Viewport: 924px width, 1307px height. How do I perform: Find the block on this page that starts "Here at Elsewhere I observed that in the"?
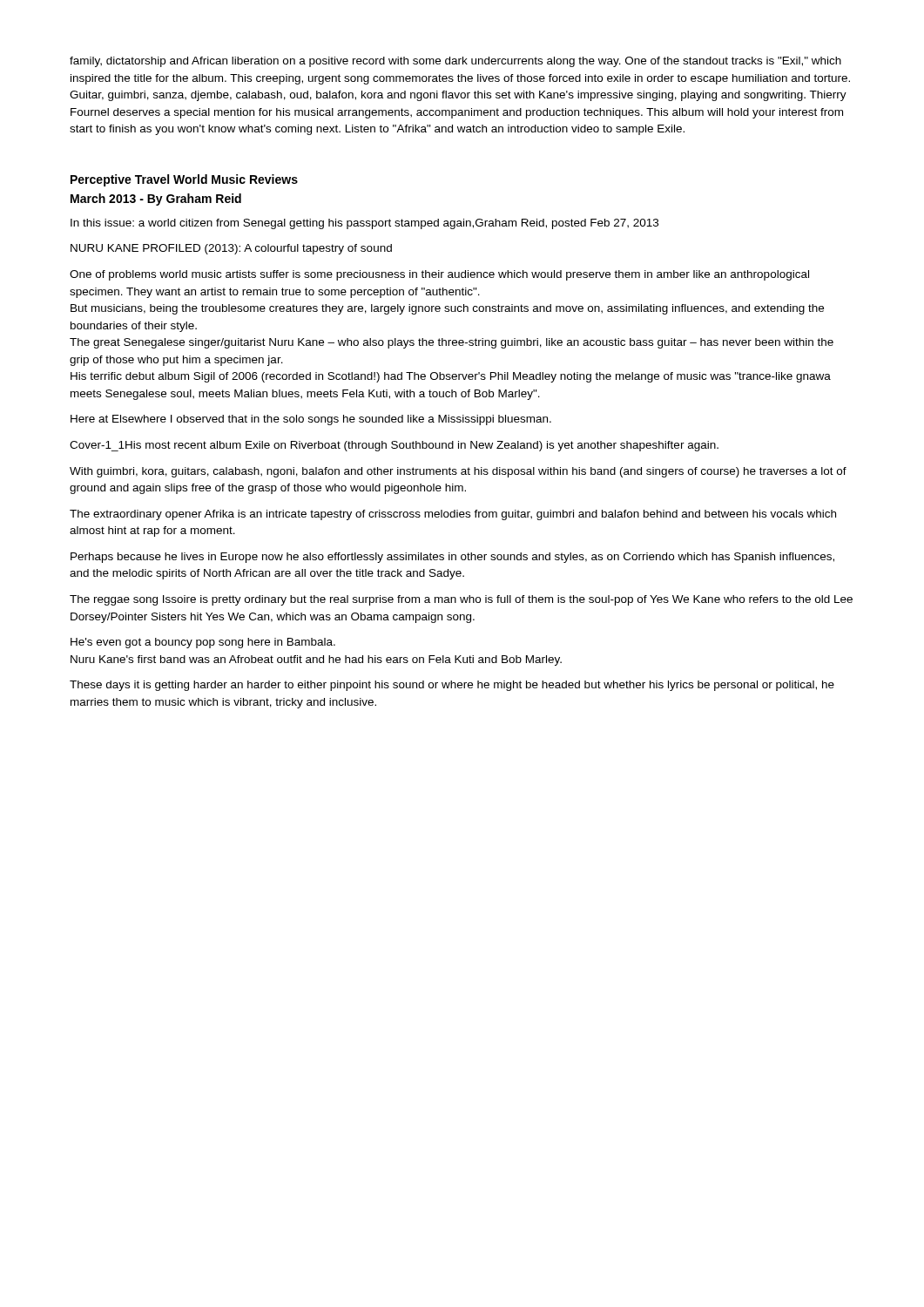(311, 419)
